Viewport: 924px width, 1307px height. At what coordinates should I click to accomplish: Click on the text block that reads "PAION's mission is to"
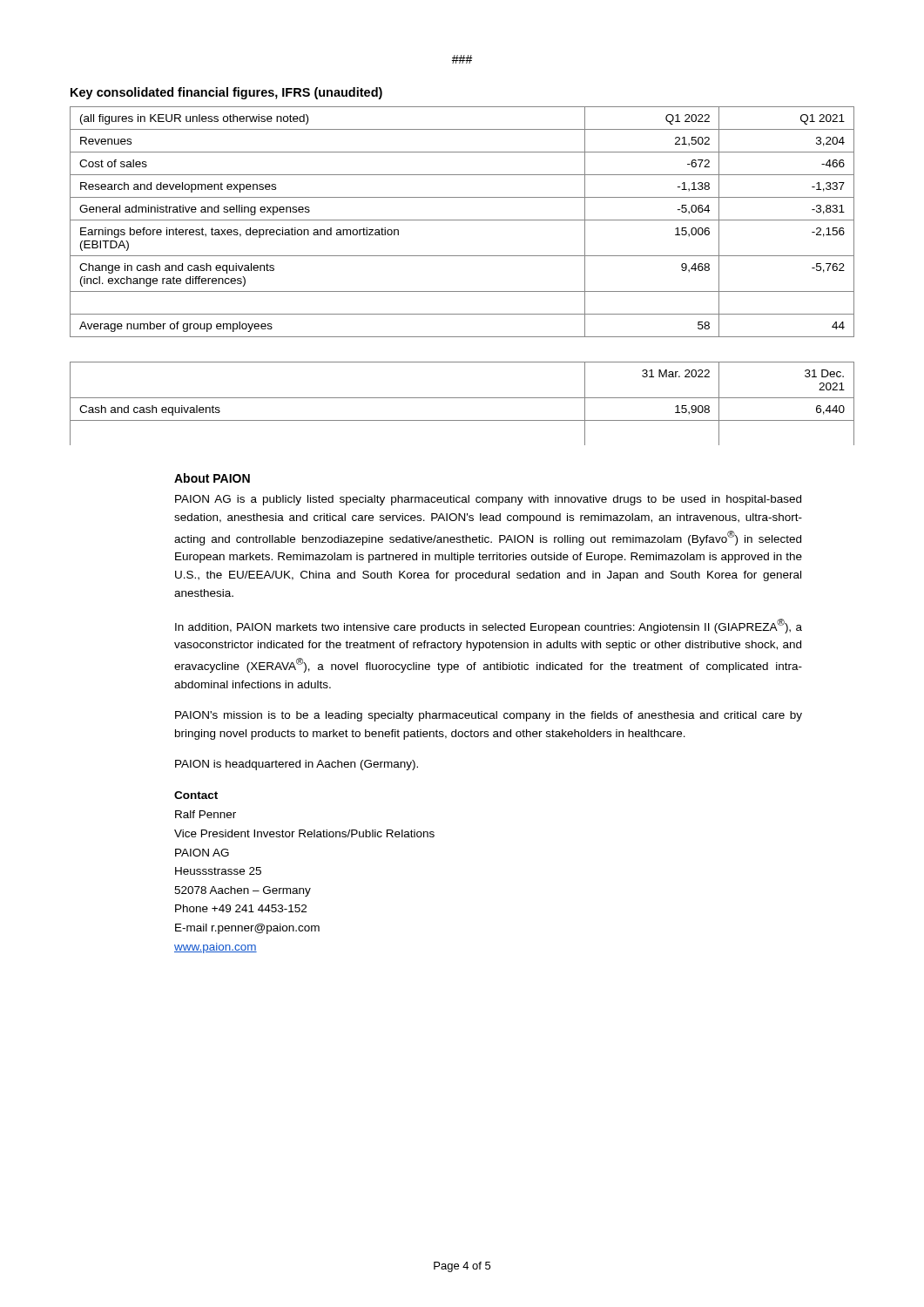point(488,724)
